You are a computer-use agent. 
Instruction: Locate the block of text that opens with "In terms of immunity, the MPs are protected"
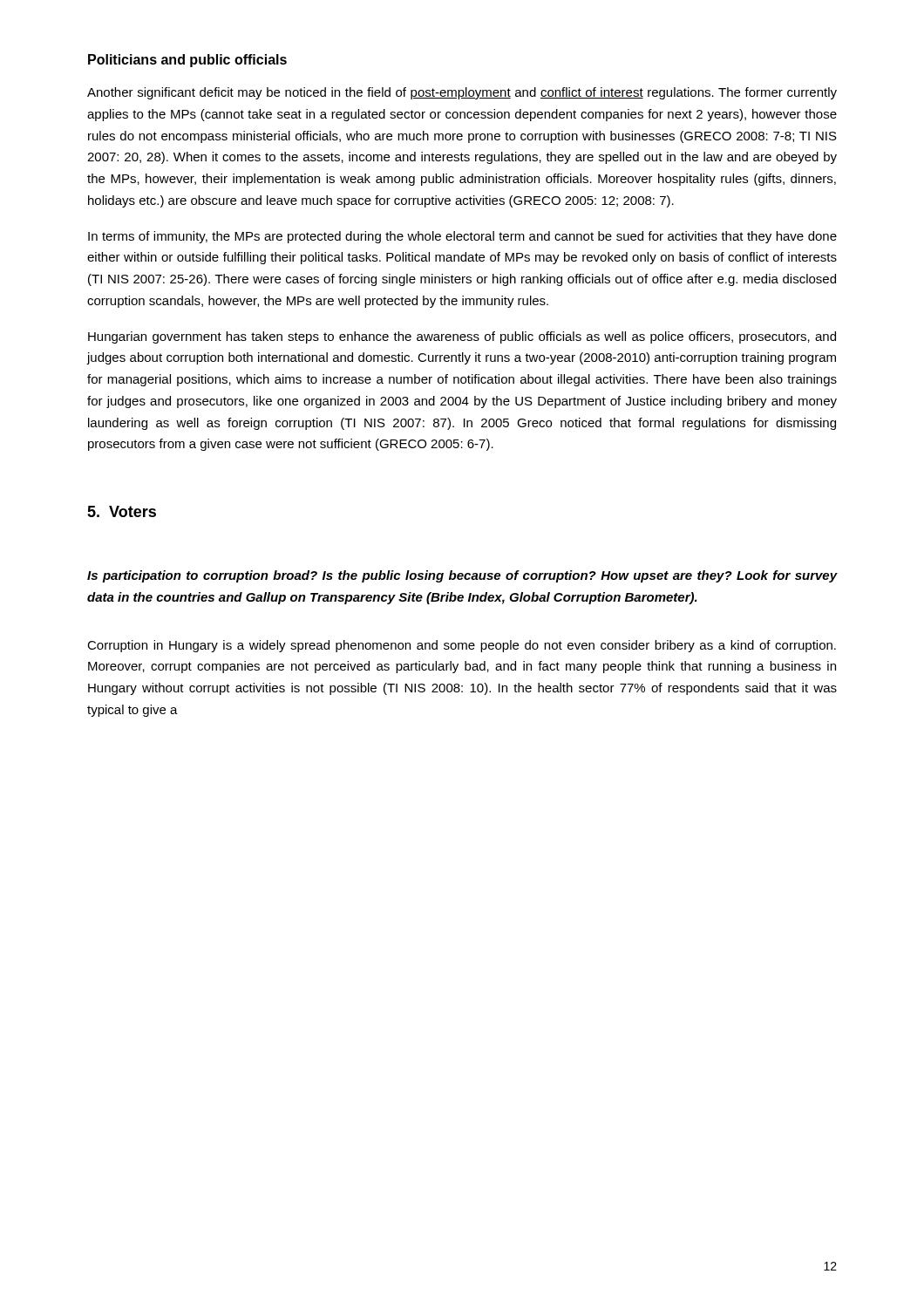pyautogui.click(x=462, y=268)
